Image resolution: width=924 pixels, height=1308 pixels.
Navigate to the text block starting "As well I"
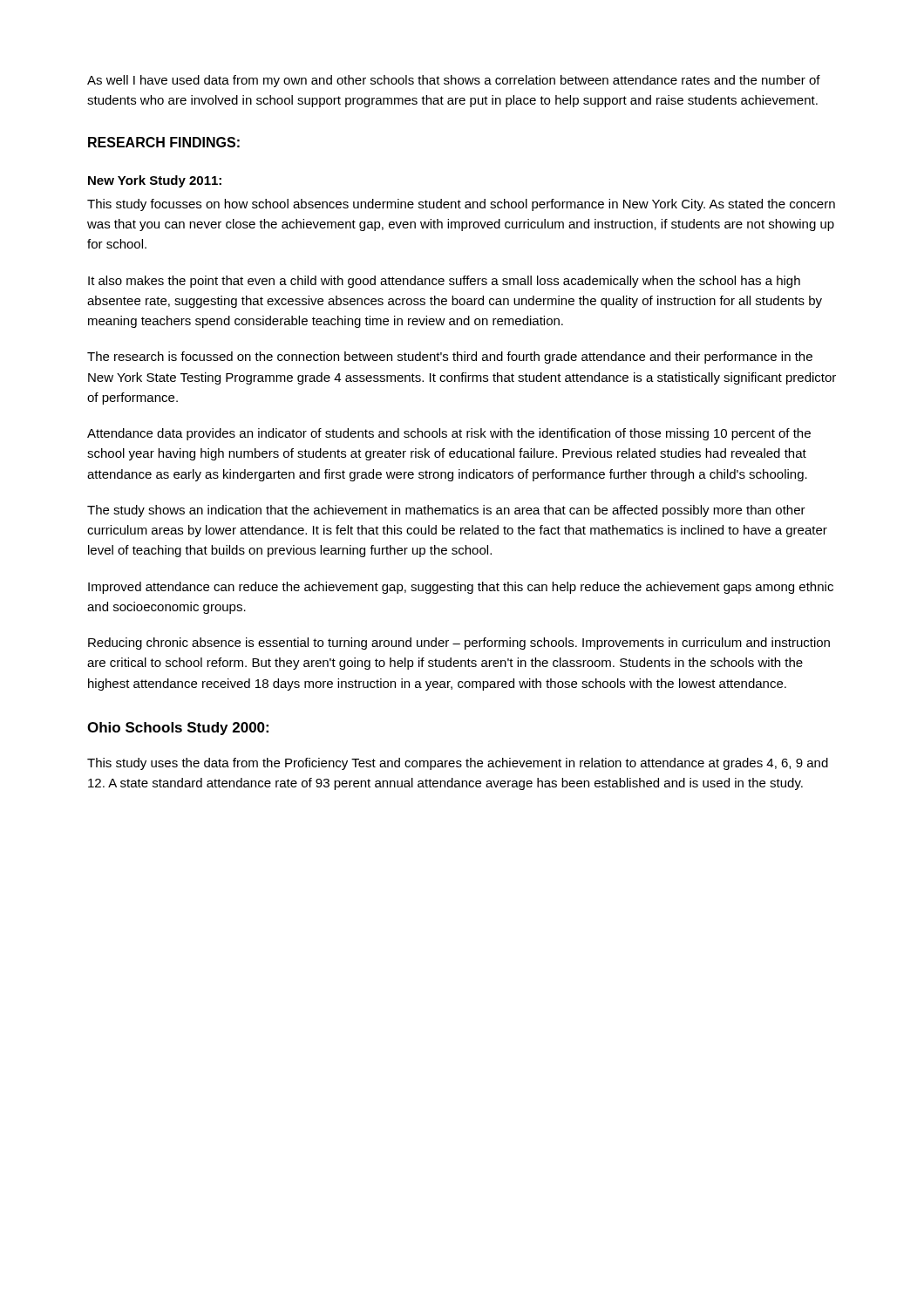[x=453, y=90]
